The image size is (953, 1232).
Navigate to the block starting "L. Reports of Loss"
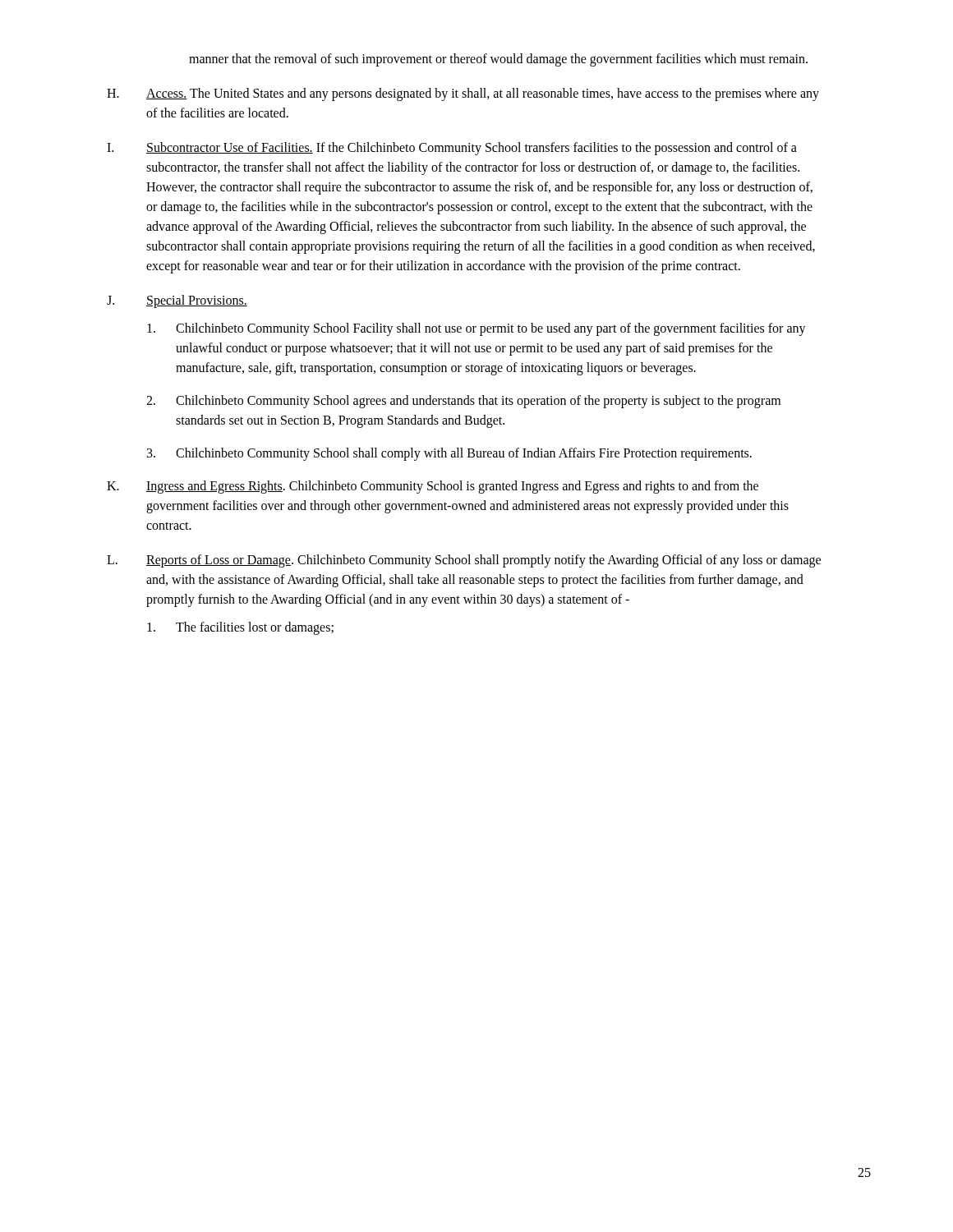464,580
